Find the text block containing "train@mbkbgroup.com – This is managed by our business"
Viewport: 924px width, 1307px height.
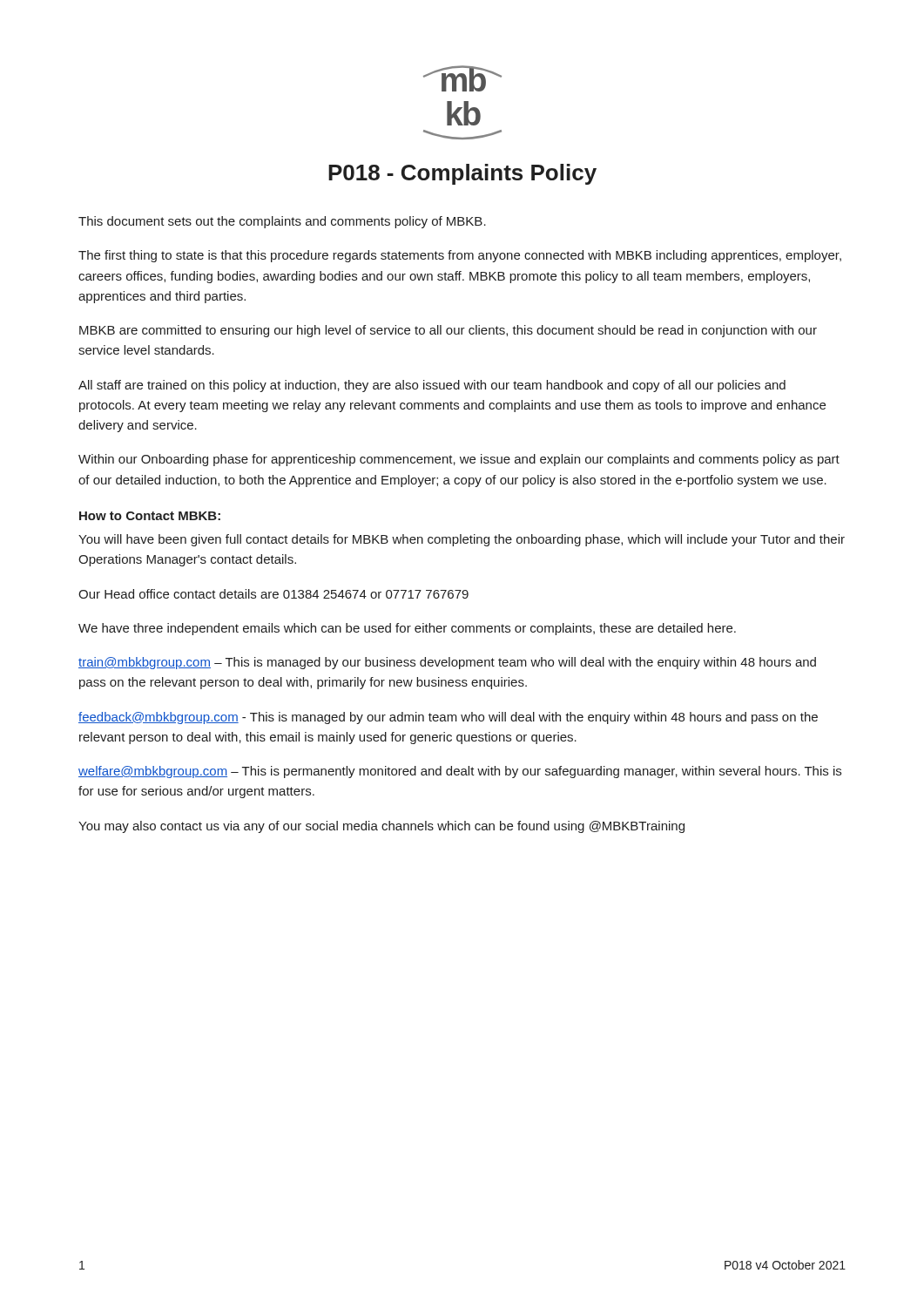[448, 672]
